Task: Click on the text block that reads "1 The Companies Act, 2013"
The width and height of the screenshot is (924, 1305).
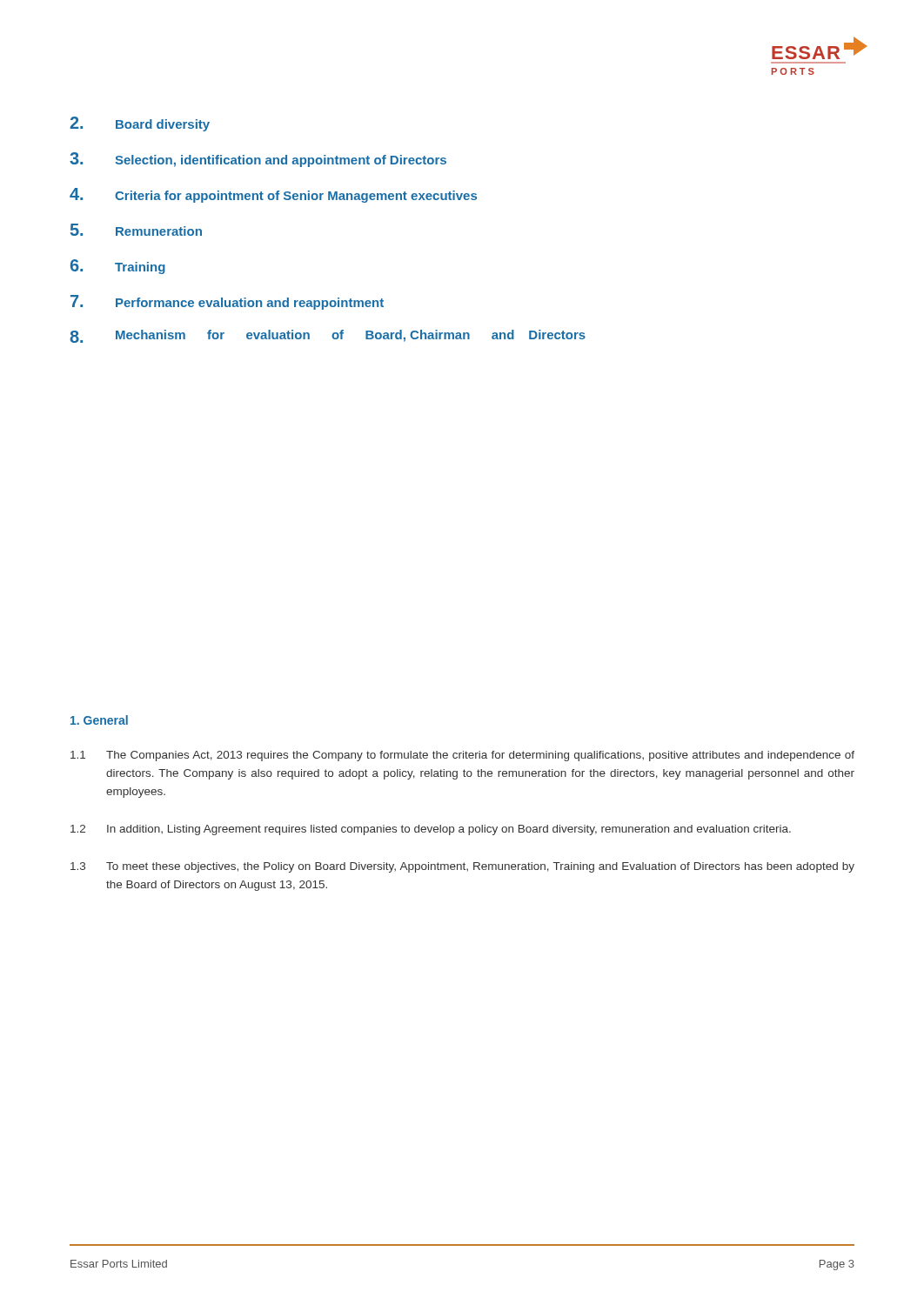Action: tap(462, 774)
